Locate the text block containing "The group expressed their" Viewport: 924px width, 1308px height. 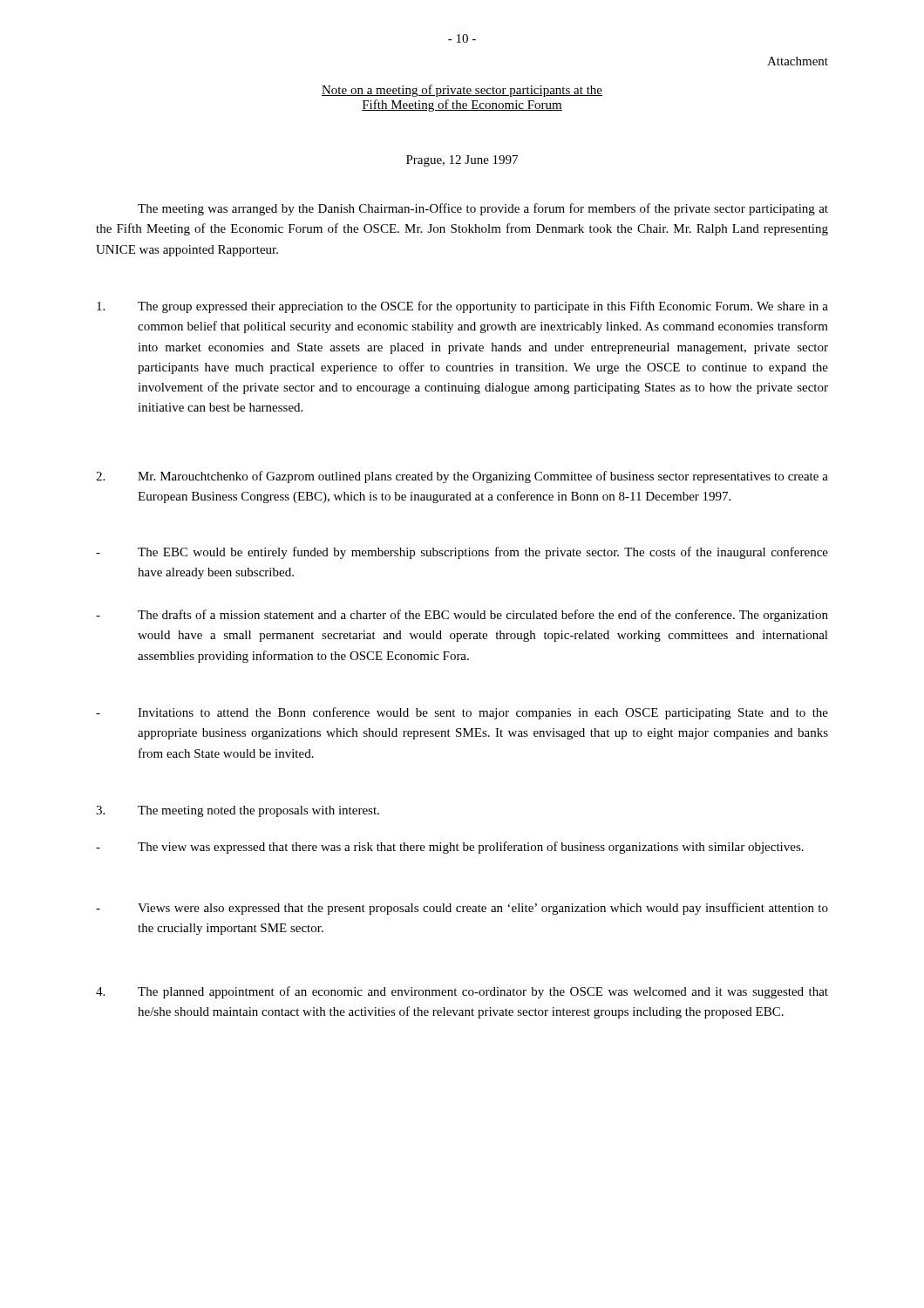click(x=462, y=357)
